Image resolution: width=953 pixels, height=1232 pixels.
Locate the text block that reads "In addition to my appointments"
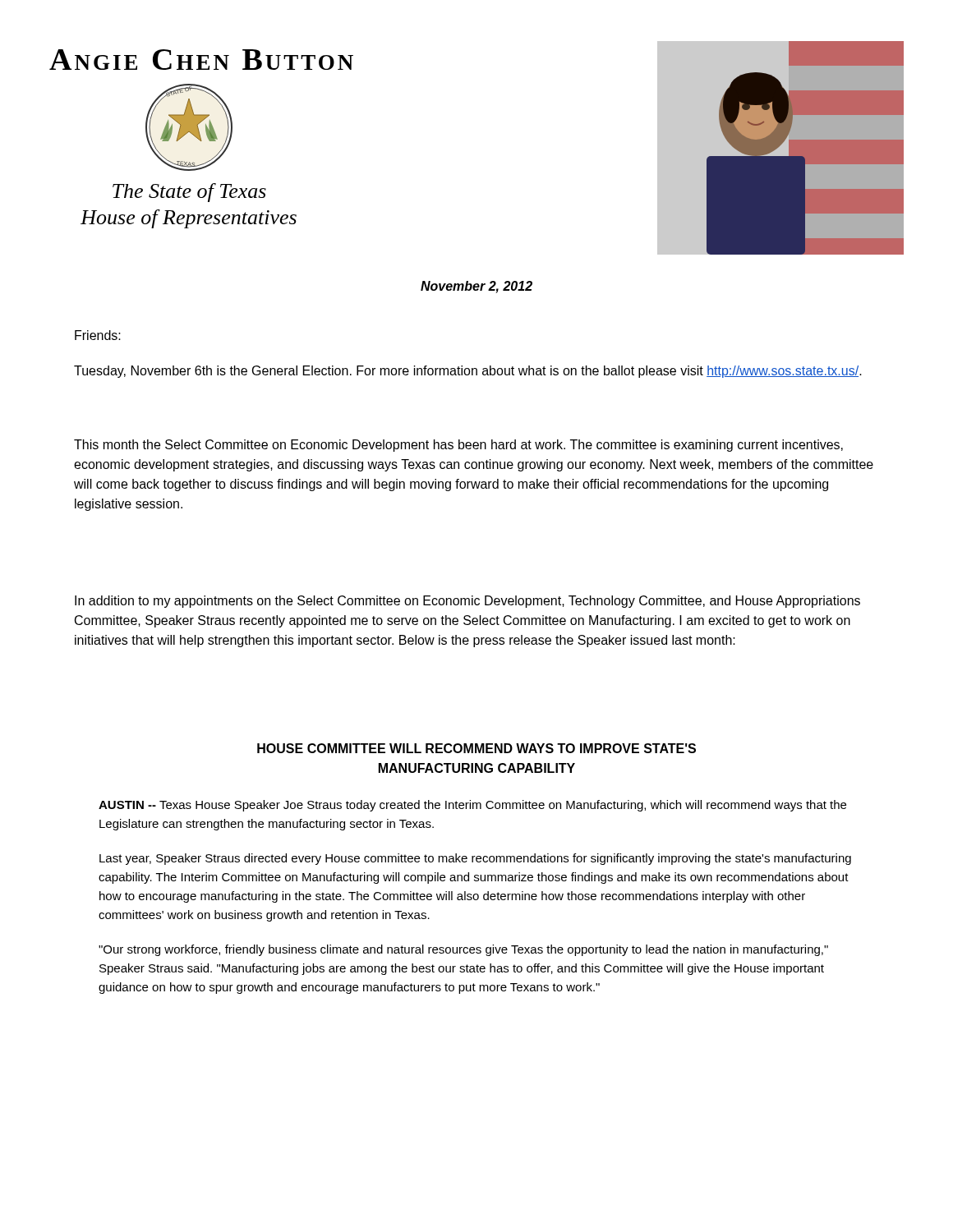[467, 620]
